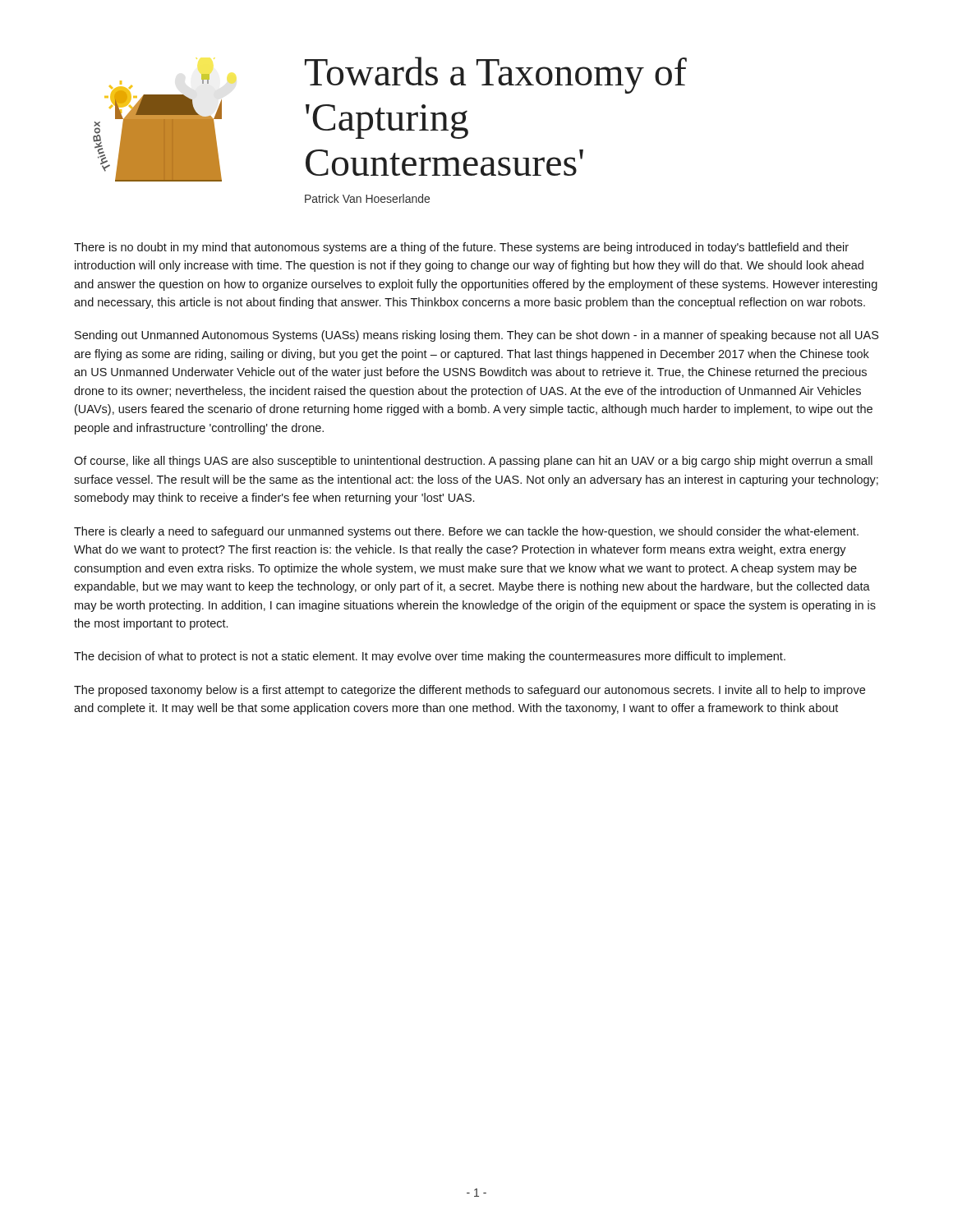The image size is (953, 1232).
Task: Locate the text "Patrick Van Hoeserlande"
Action: (x=367, y=198)
